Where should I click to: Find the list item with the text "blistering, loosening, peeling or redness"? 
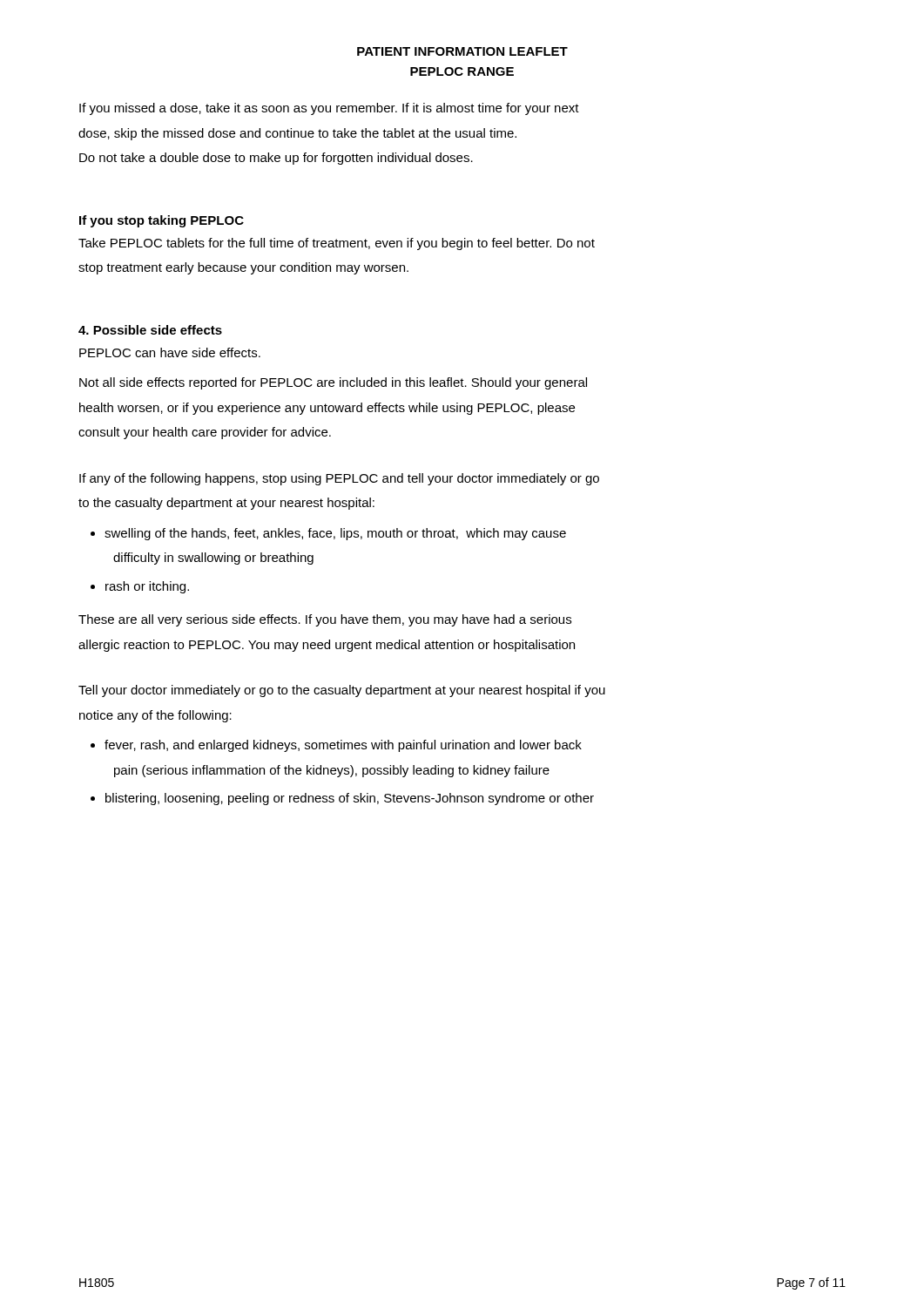(x=349, y=798)
